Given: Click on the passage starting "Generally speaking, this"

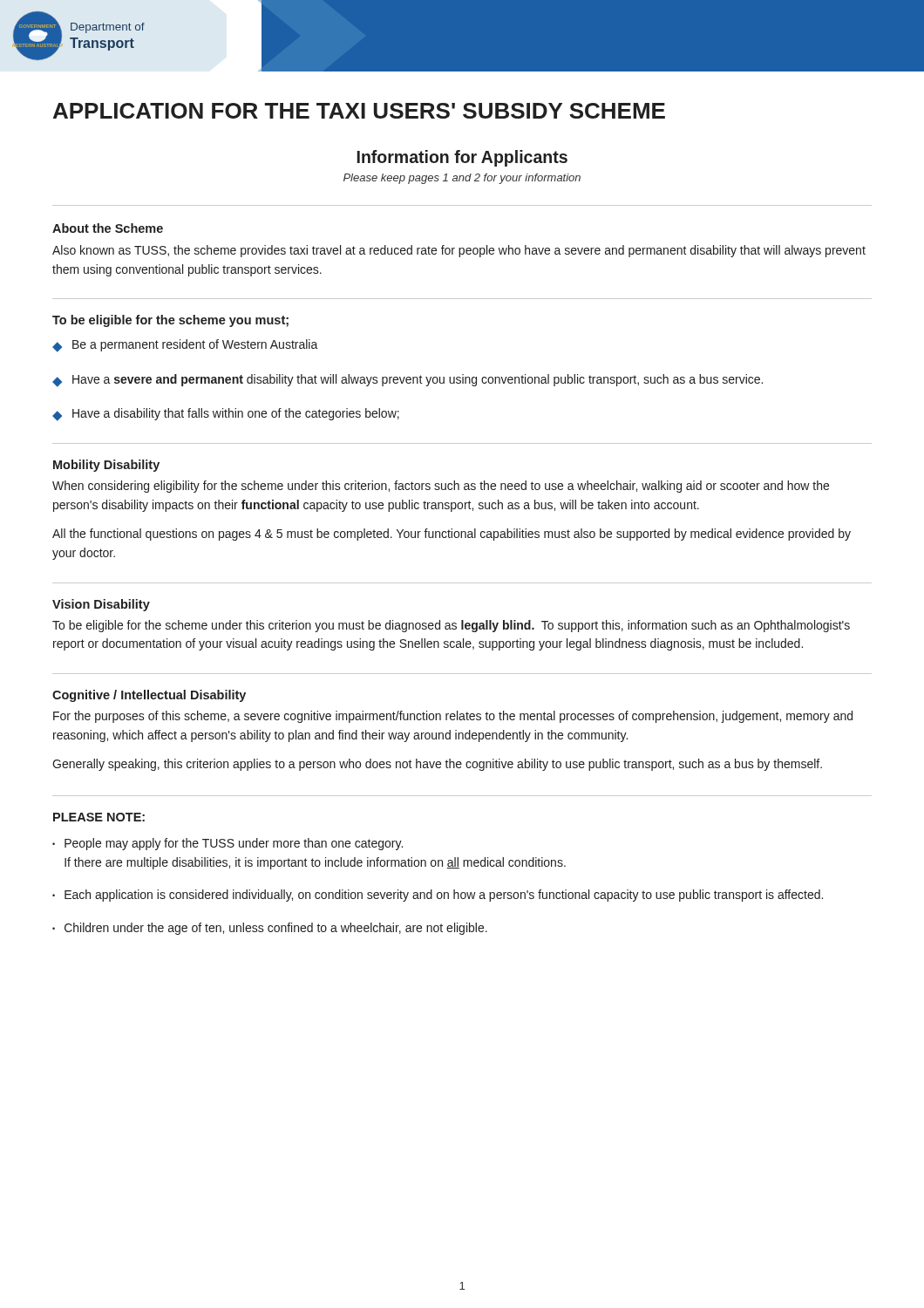Looking at the screenshot, I should point(438,764).
